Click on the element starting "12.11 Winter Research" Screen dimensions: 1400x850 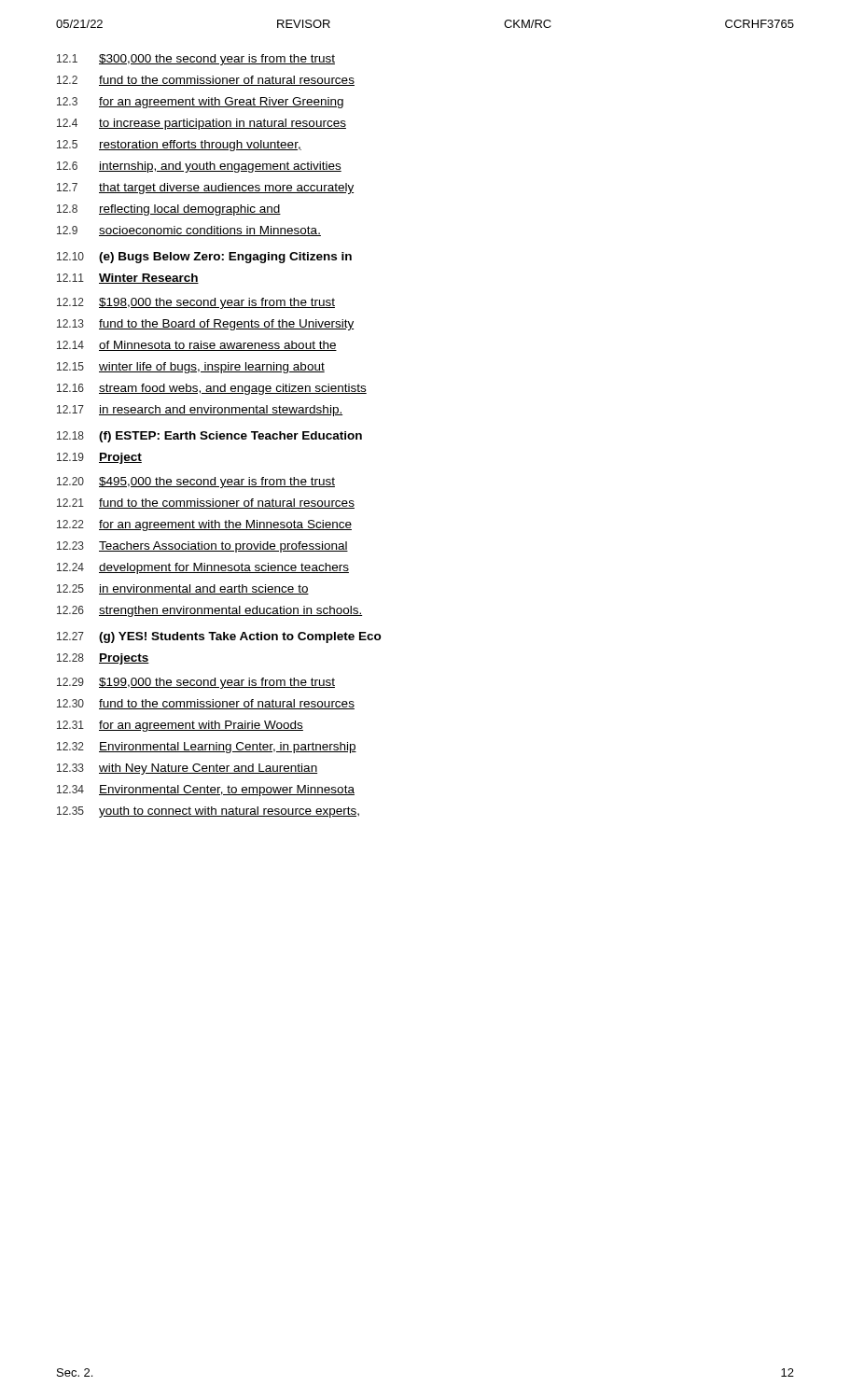coord(128,279)
